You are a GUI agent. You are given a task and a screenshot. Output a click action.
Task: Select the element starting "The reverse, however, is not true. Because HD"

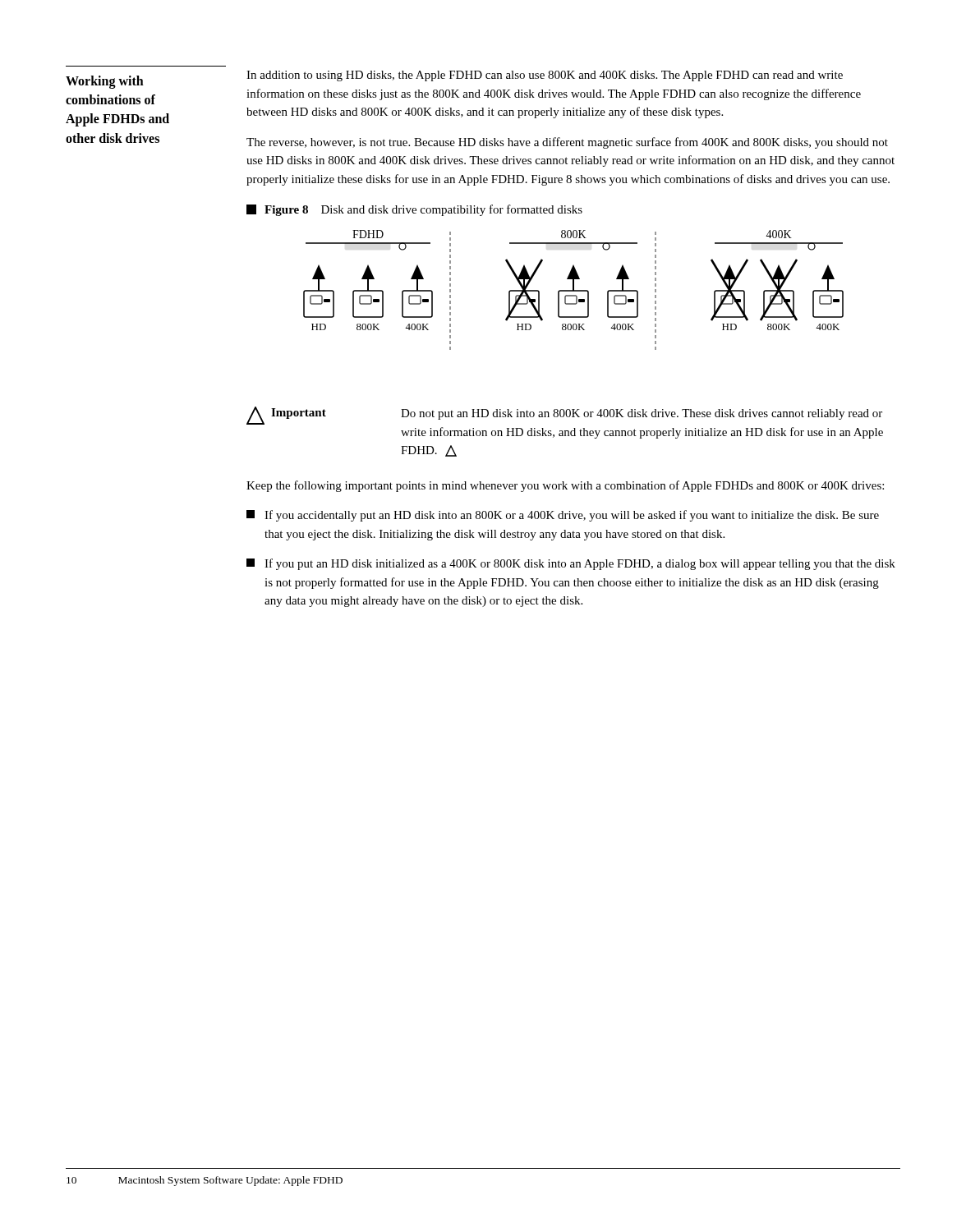571,160
